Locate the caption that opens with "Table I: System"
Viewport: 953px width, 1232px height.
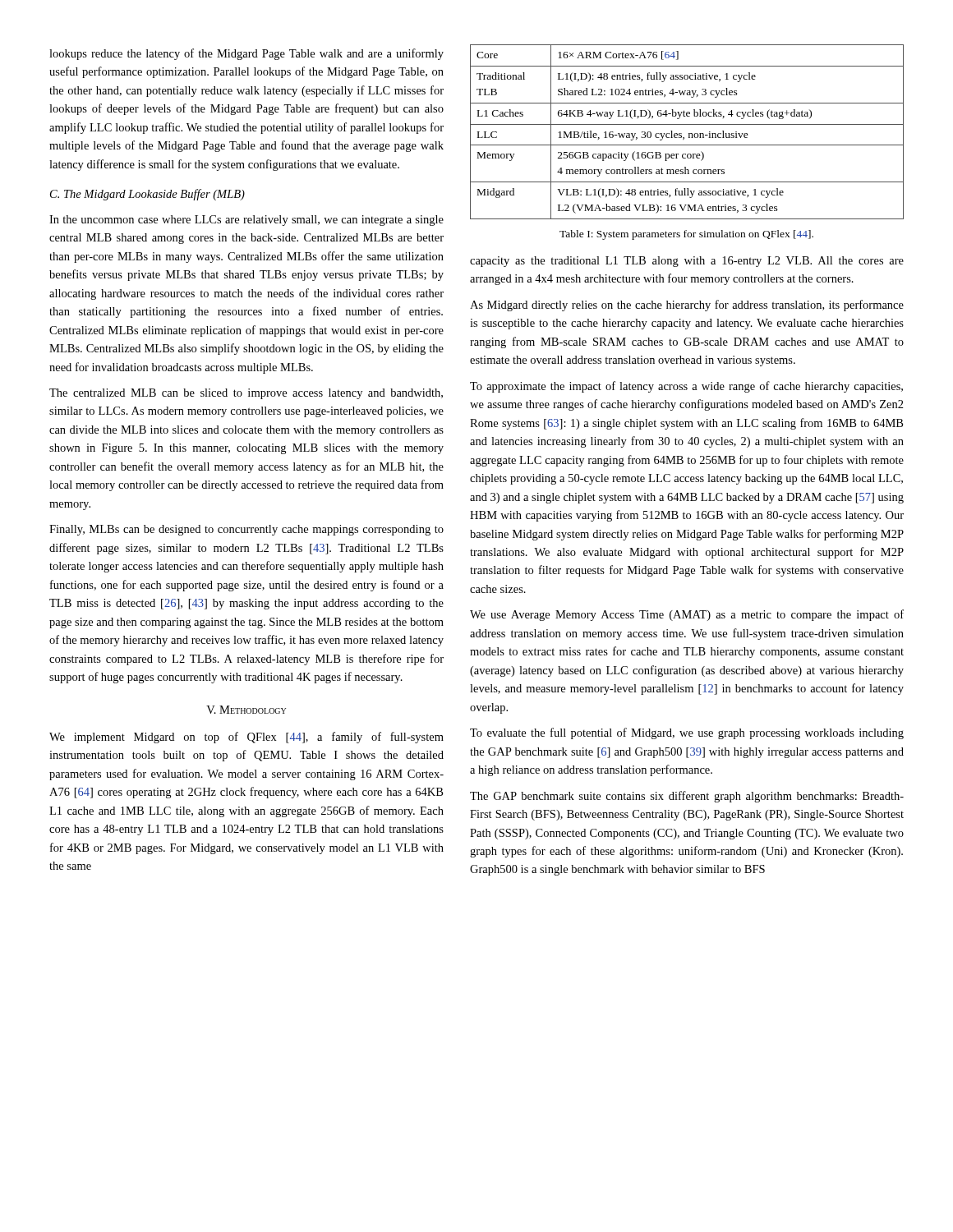[x=687, y=234]
